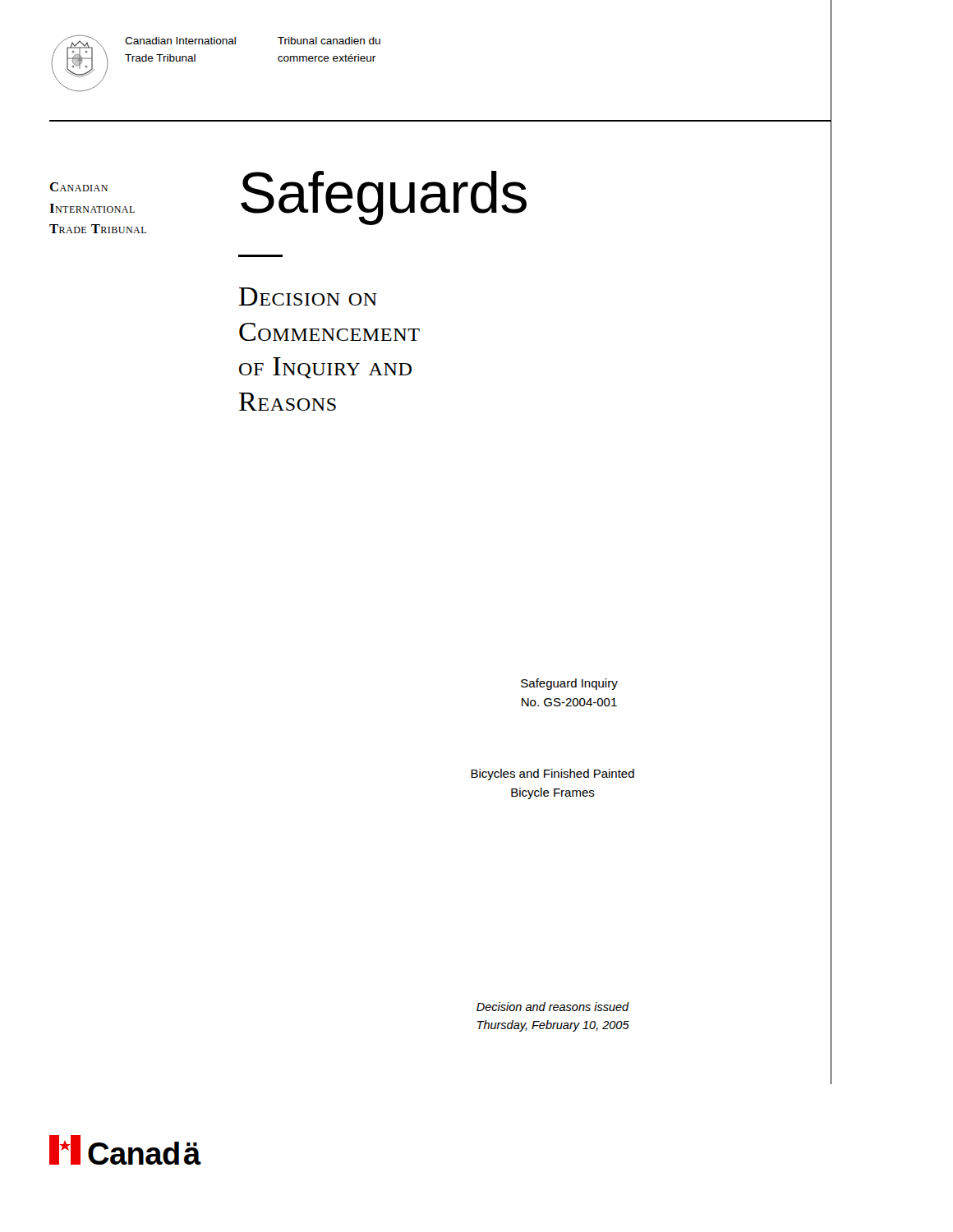Point to "Decision onCommencementof Inquiry andReasons"

click(x=329, y=348)
